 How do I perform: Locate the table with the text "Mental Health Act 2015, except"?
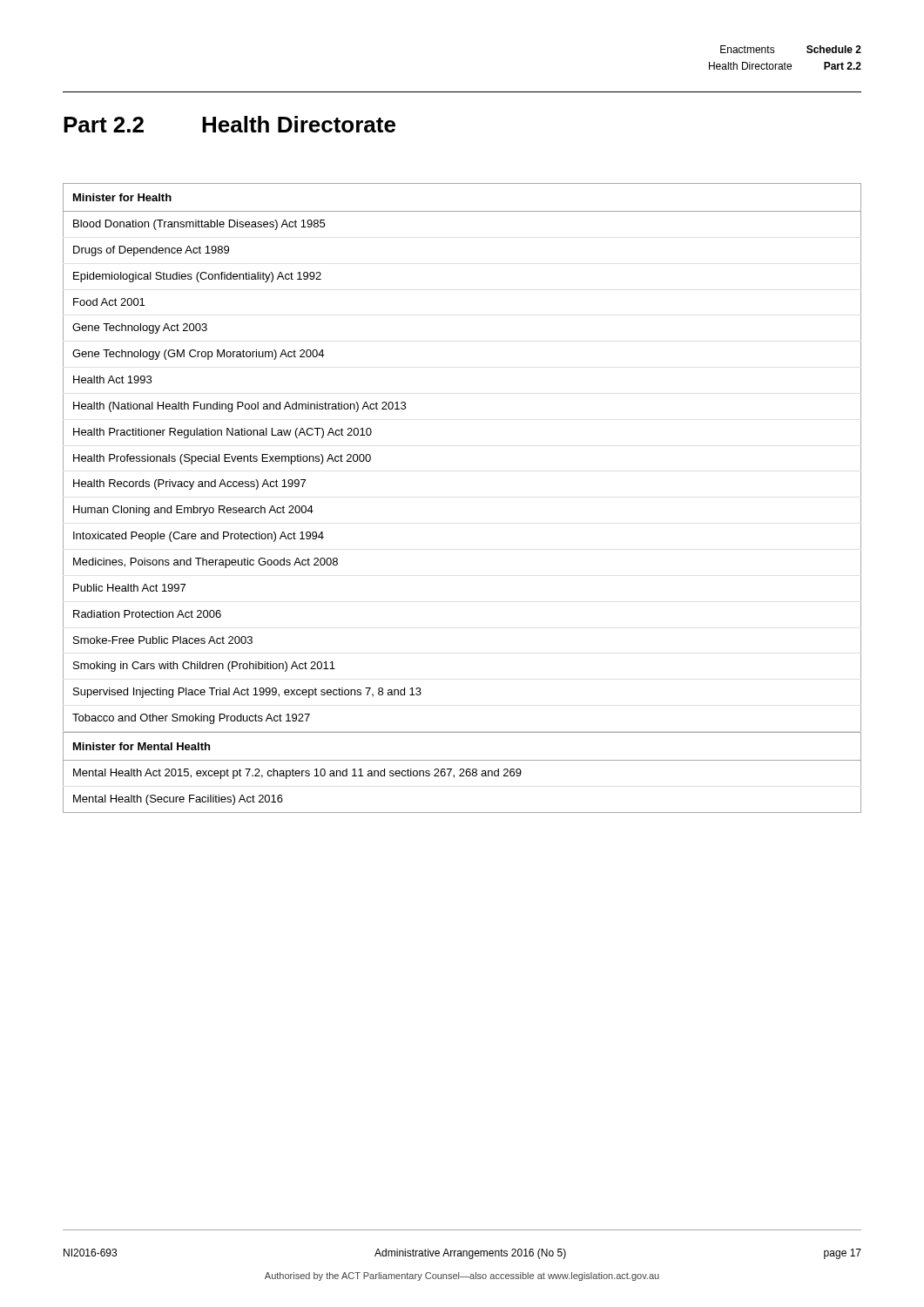tap(462, 772)
